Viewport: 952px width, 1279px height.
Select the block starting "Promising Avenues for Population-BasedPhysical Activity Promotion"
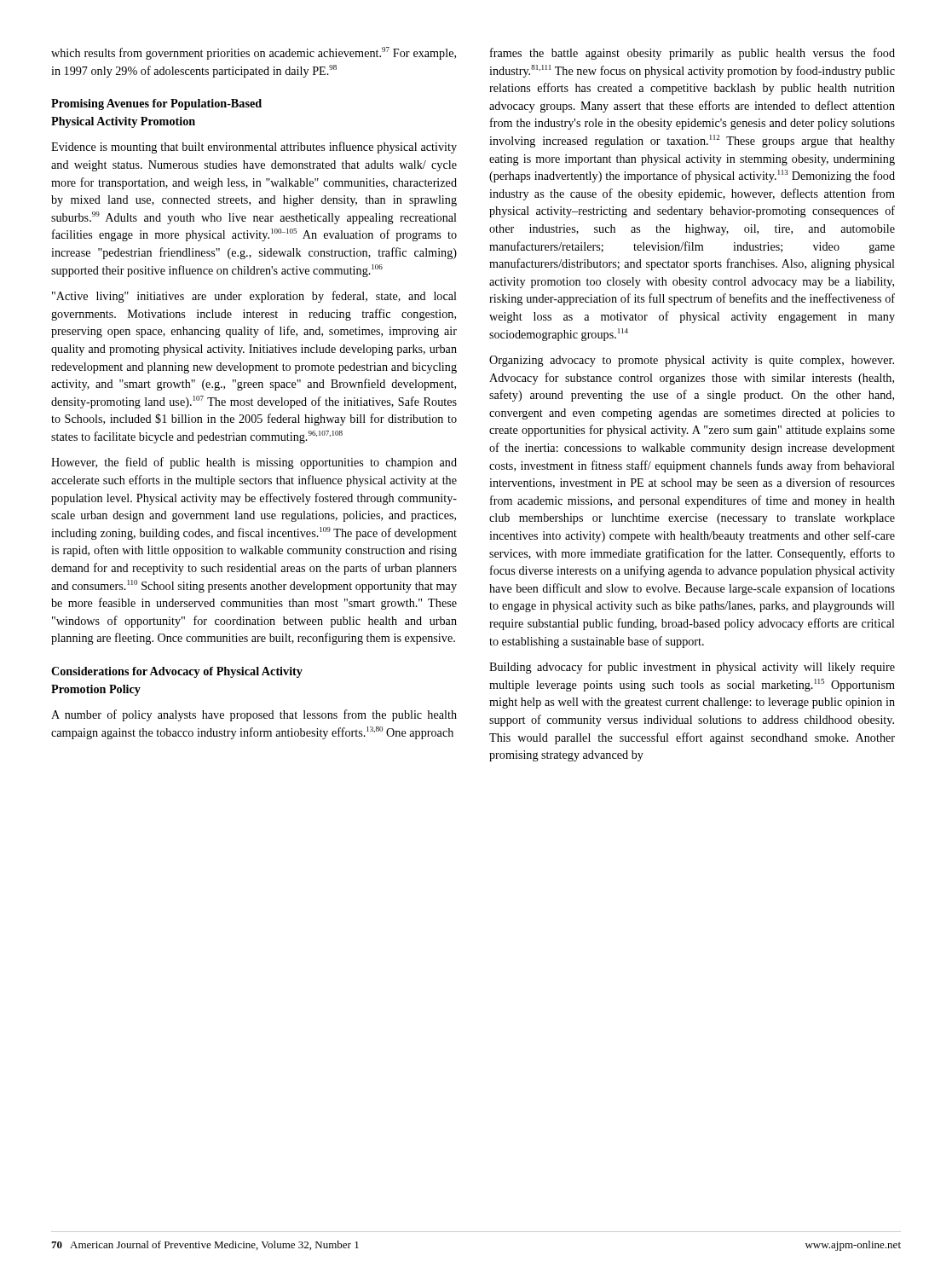tap(156, 112)
